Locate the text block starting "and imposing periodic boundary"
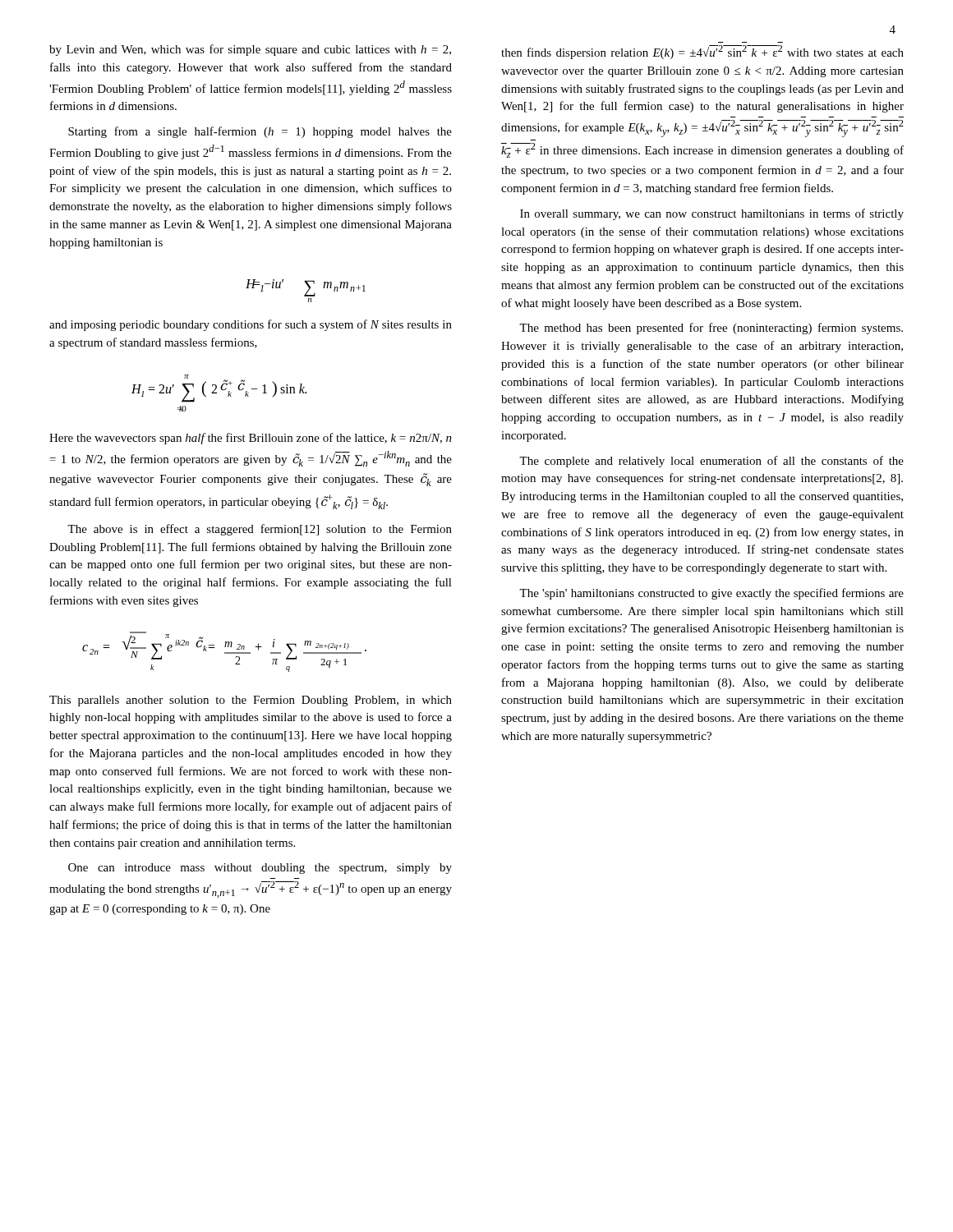The height and width of the screenshot is (1232, 953). (x=251, y=334)
